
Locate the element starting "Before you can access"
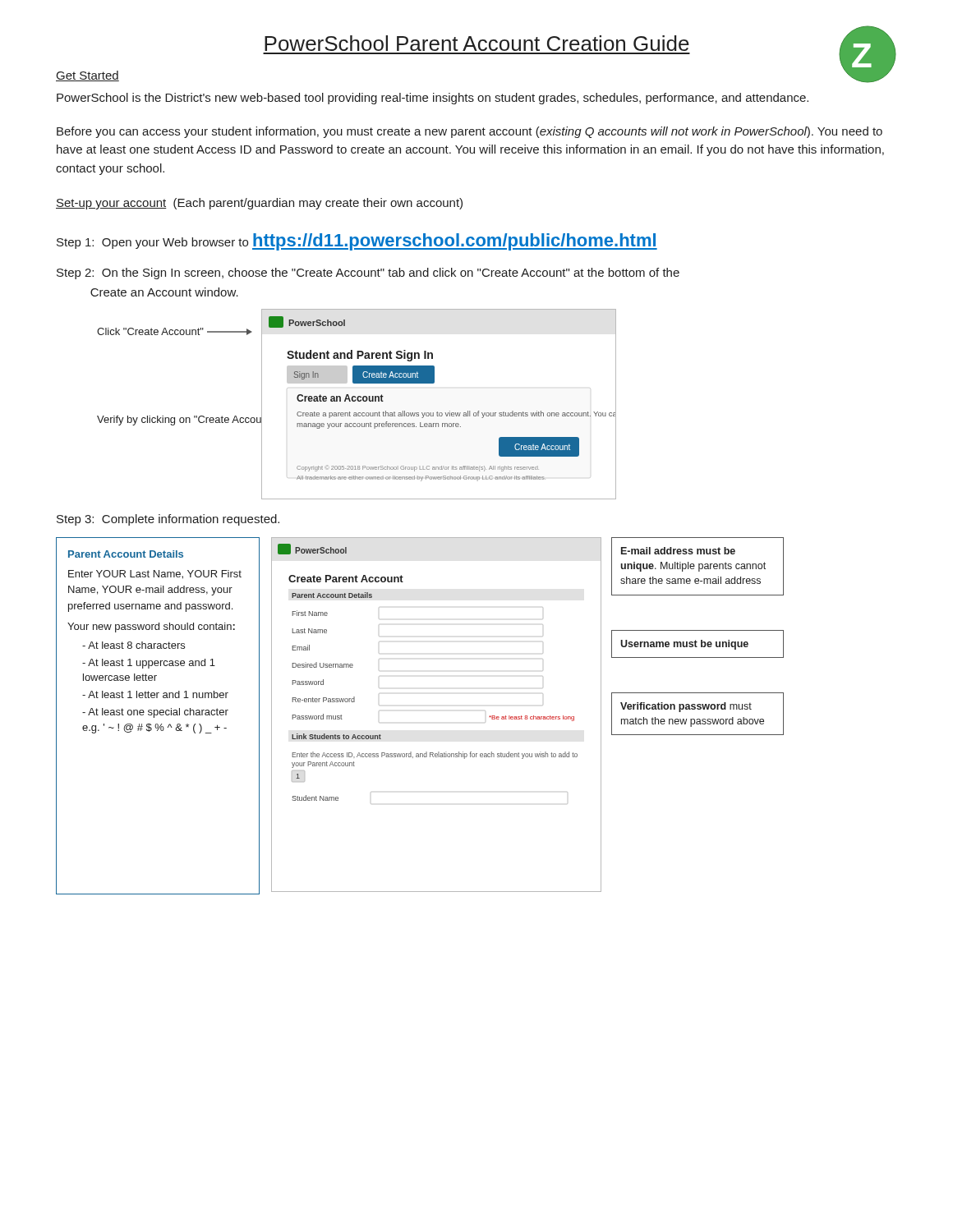point(470,149)
